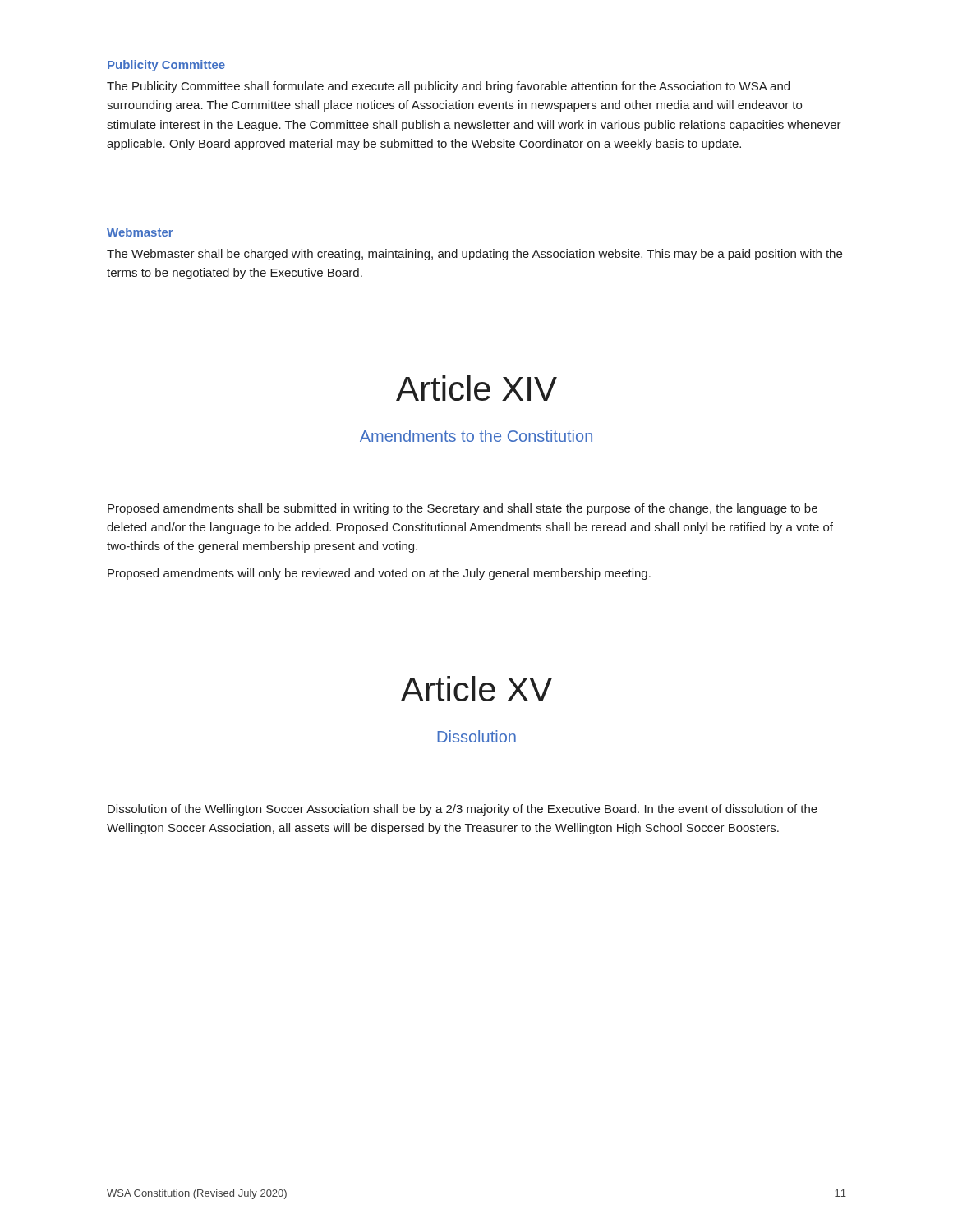
Task: Select the text block that reads "The Publicity Committee"
Action: tap(474, 114)
